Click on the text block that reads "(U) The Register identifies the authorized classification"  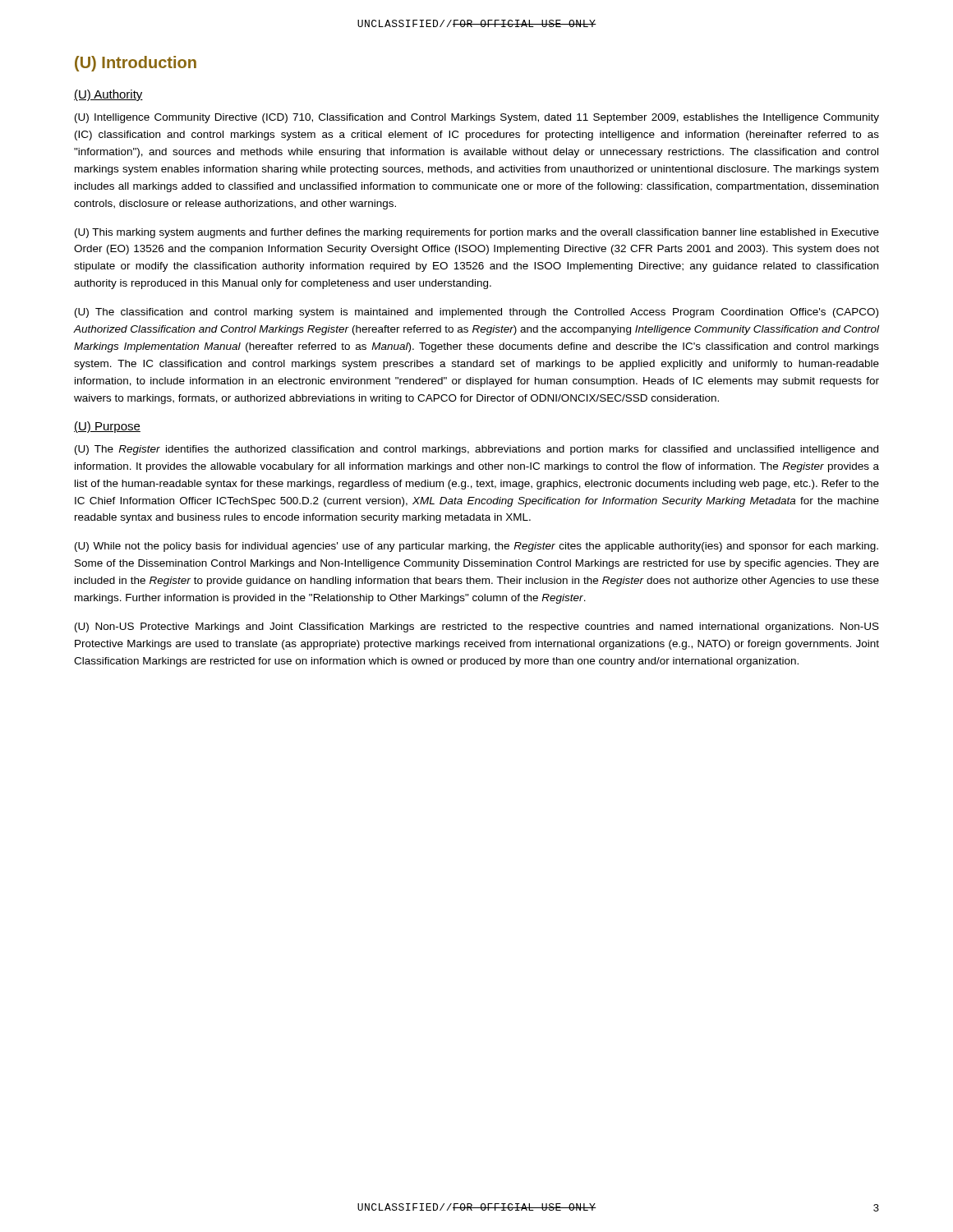click(x=476, y=483)
